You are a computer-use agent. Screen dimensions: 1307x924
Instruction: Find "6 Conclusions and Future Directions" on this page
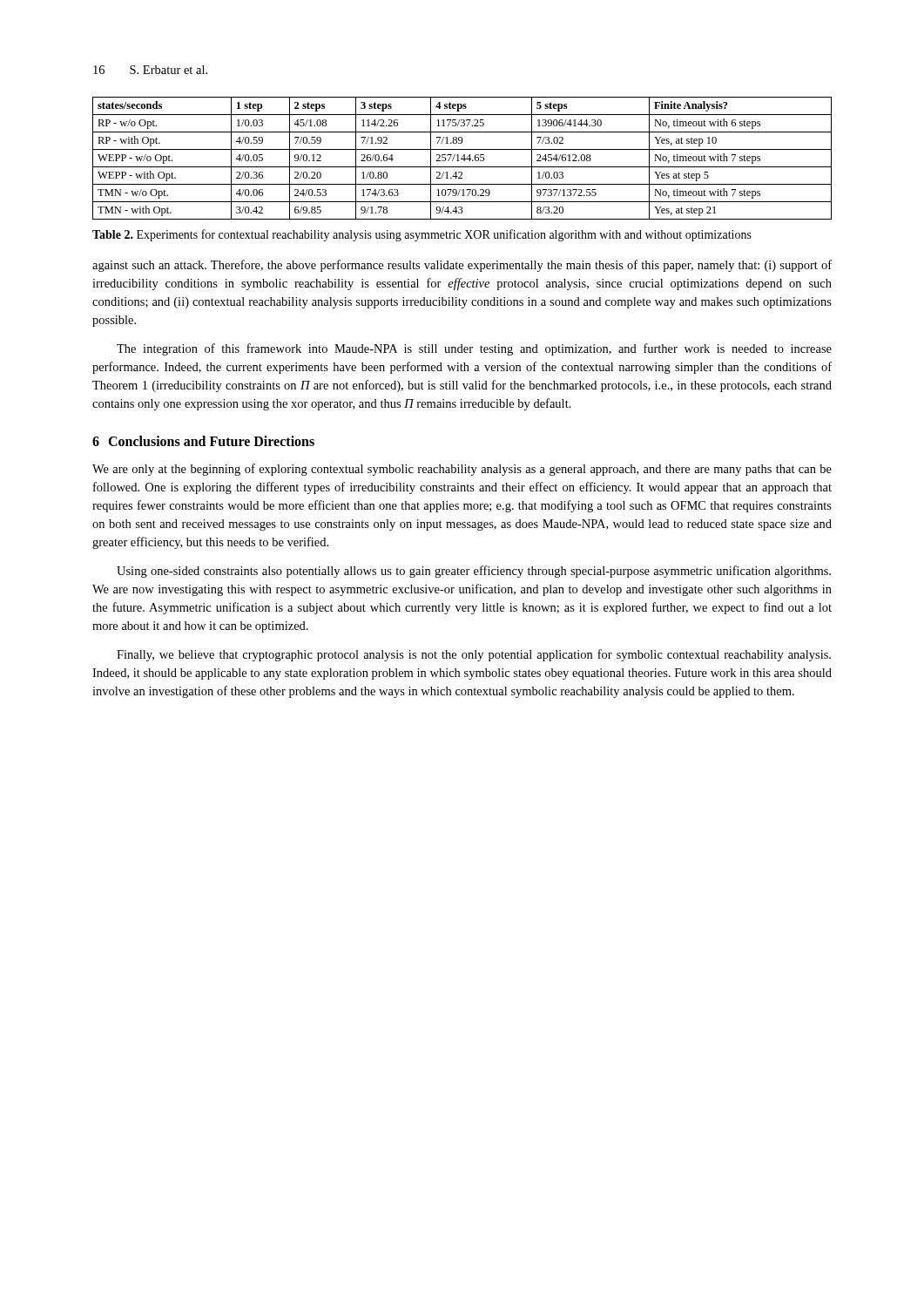[x=203, y=441]
